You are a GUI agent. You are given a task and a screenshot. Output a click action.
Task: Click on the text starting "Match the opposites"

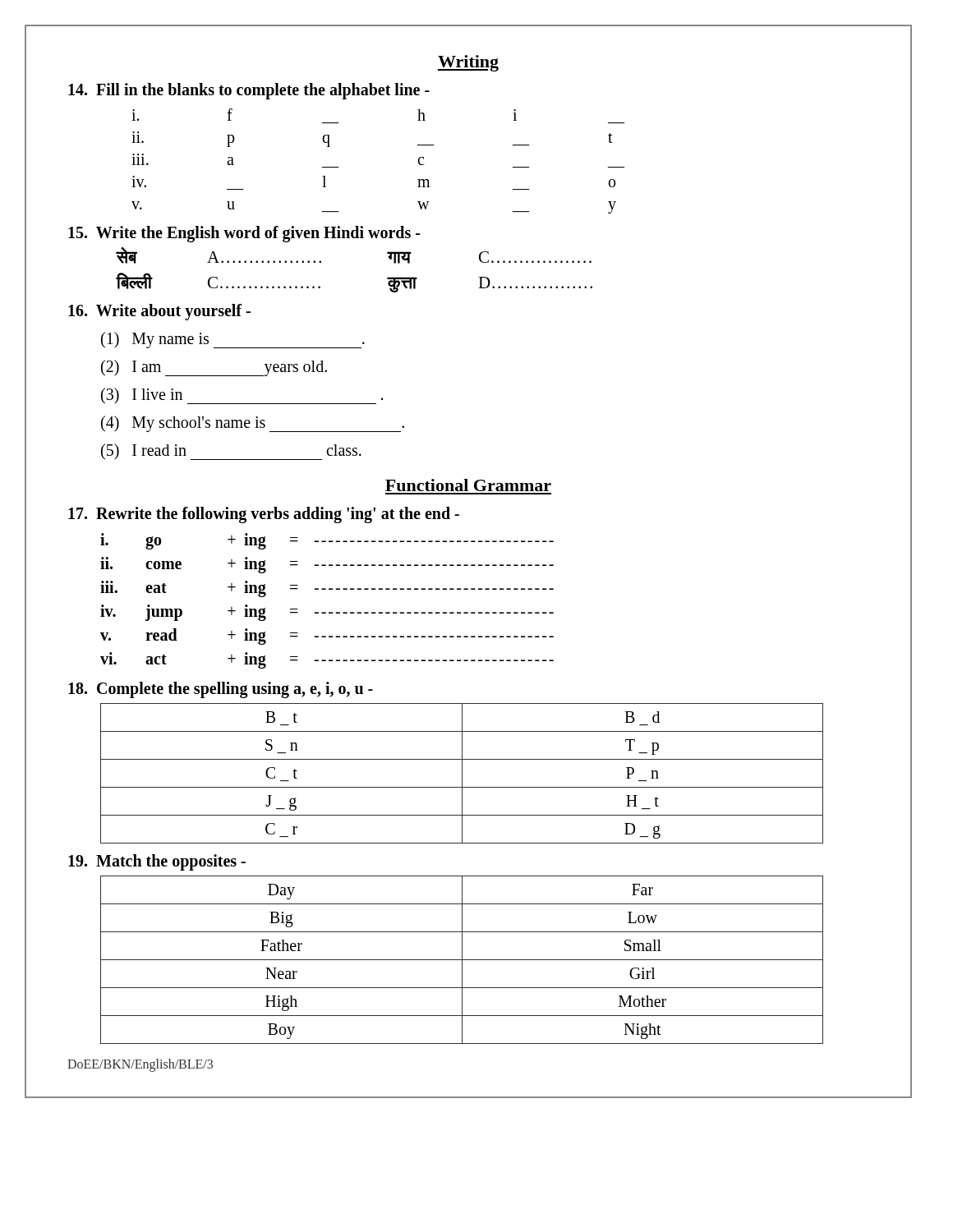pos(157,861)
